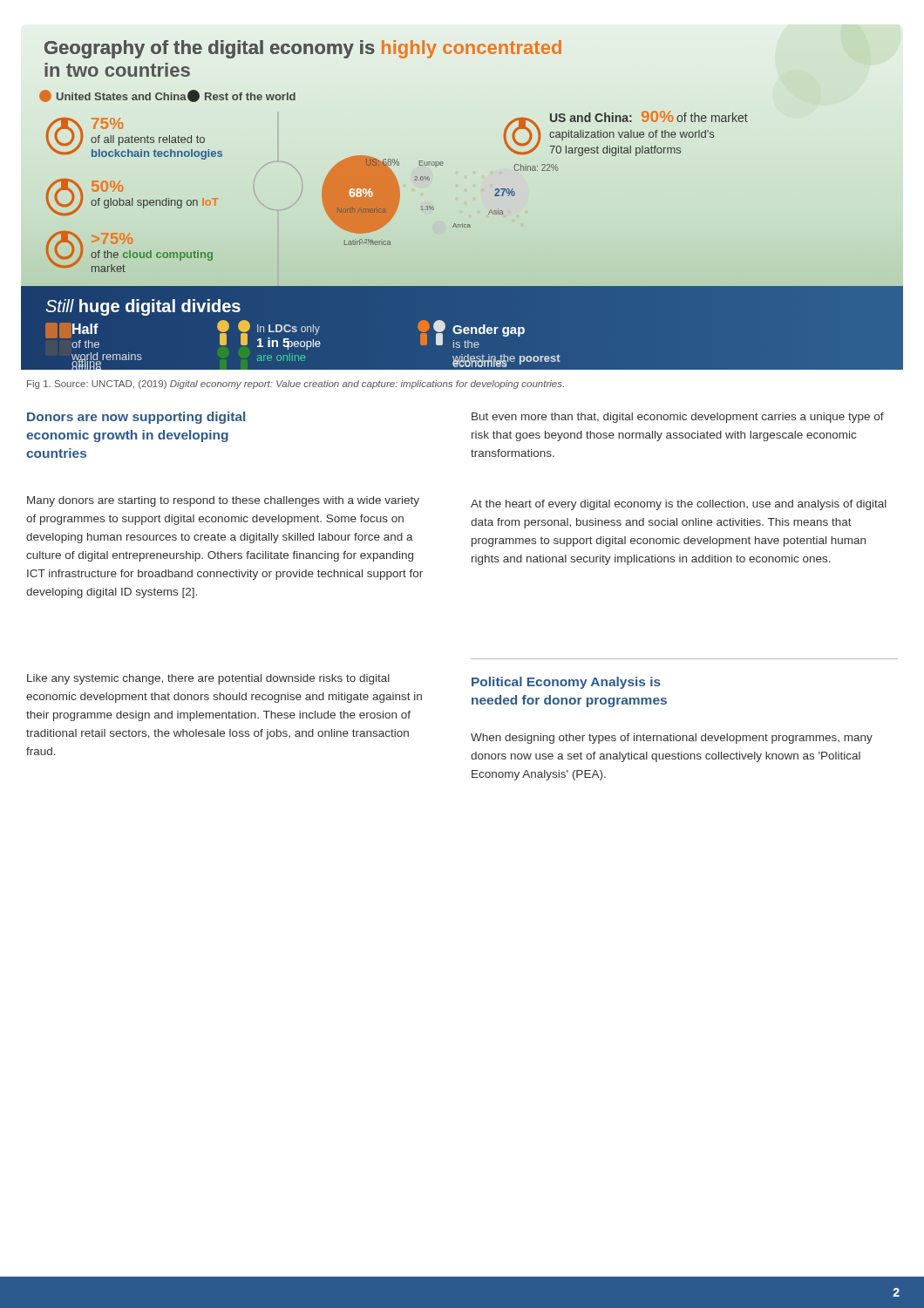The image size is (924, 1308).
Task: Click on the passage starting "At the heart"
Action: coord(679,531)
